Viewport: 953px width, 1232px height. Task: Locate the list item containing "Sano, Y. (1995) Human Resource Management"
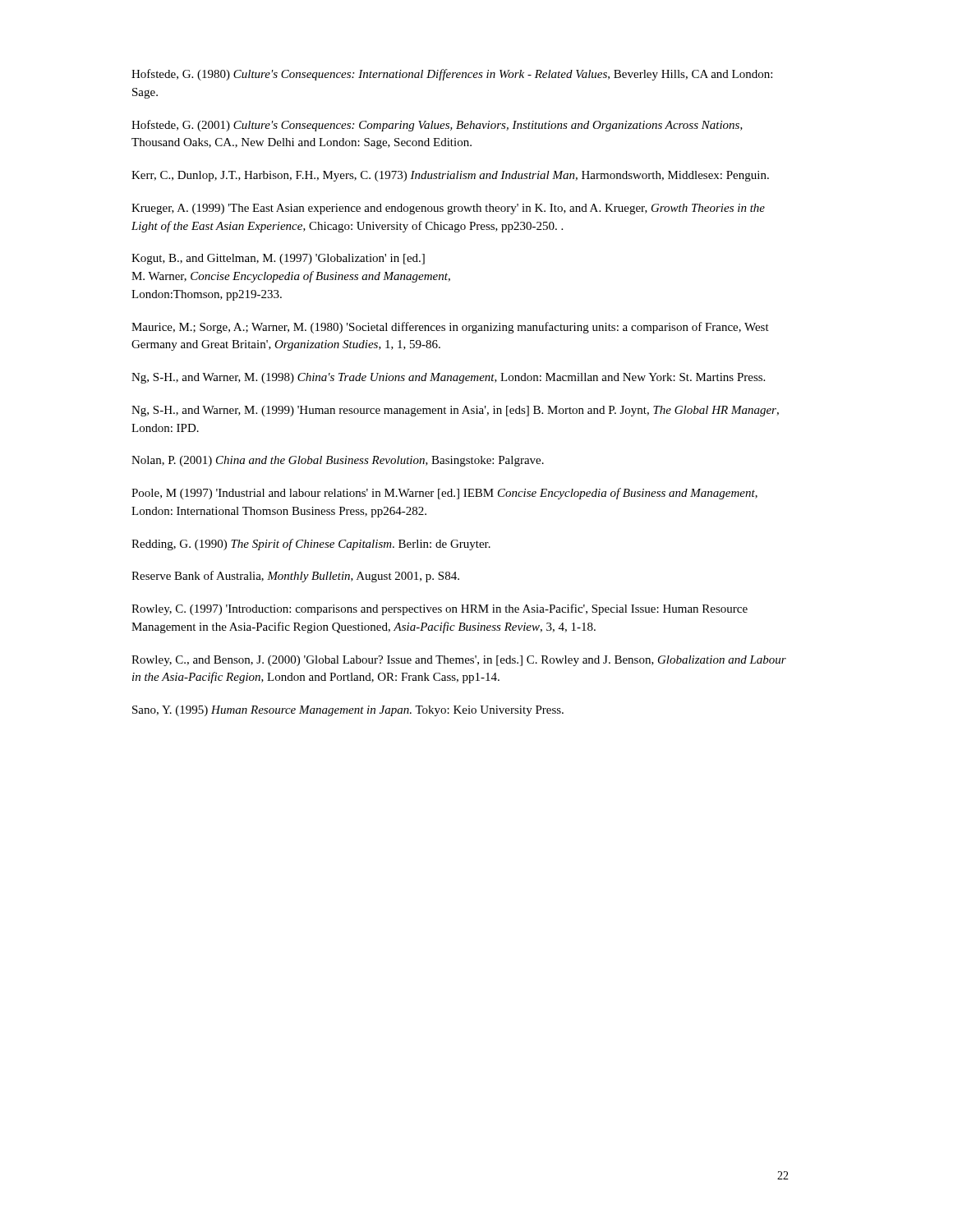click(348, 710)
